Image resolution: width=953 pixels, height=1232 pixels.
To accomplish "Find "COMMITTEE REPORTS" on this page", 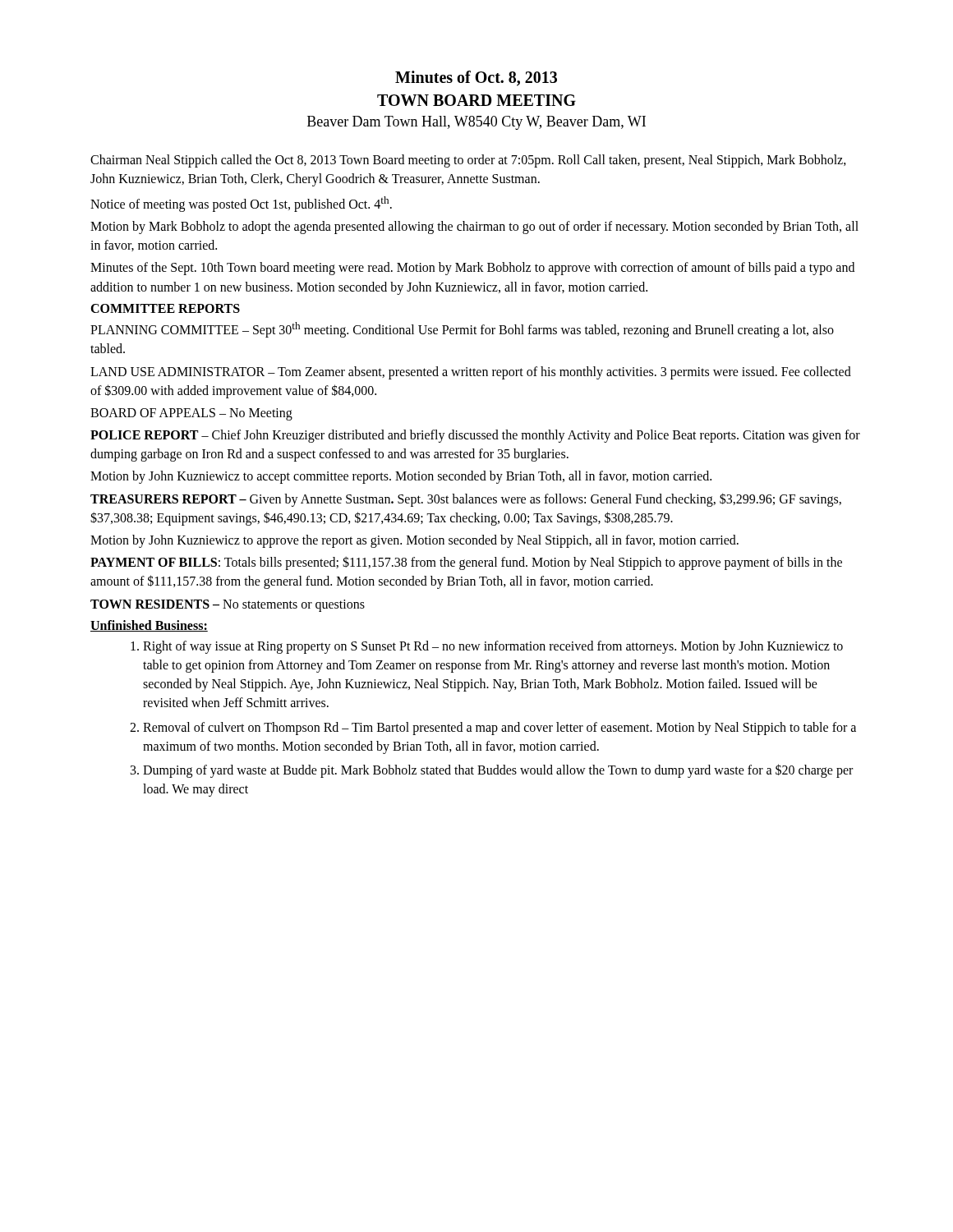I will tap(165, 308).
